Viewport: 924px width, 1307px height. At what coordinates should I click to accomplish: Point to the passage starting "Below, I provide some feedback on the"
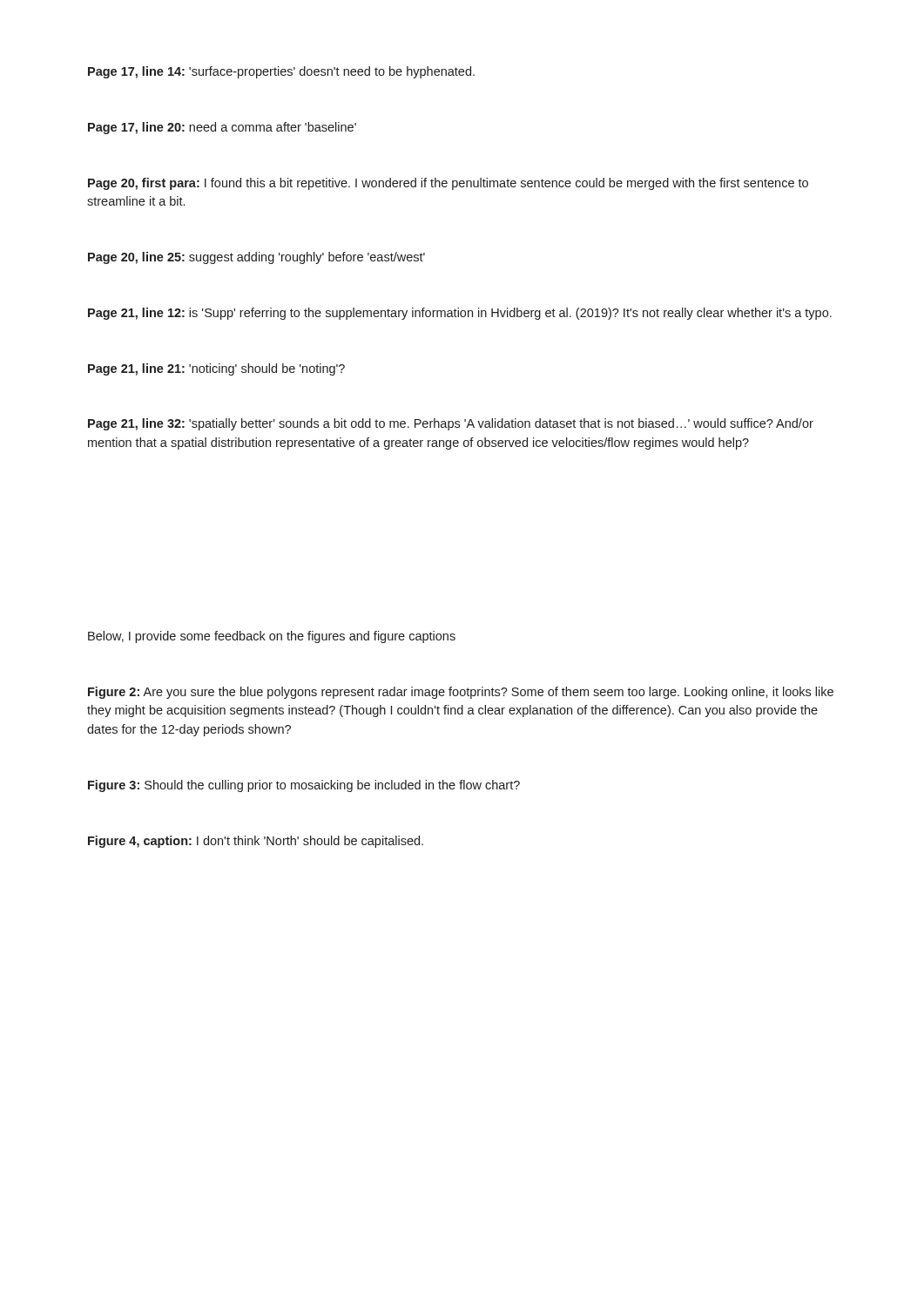tap(271, 636)
